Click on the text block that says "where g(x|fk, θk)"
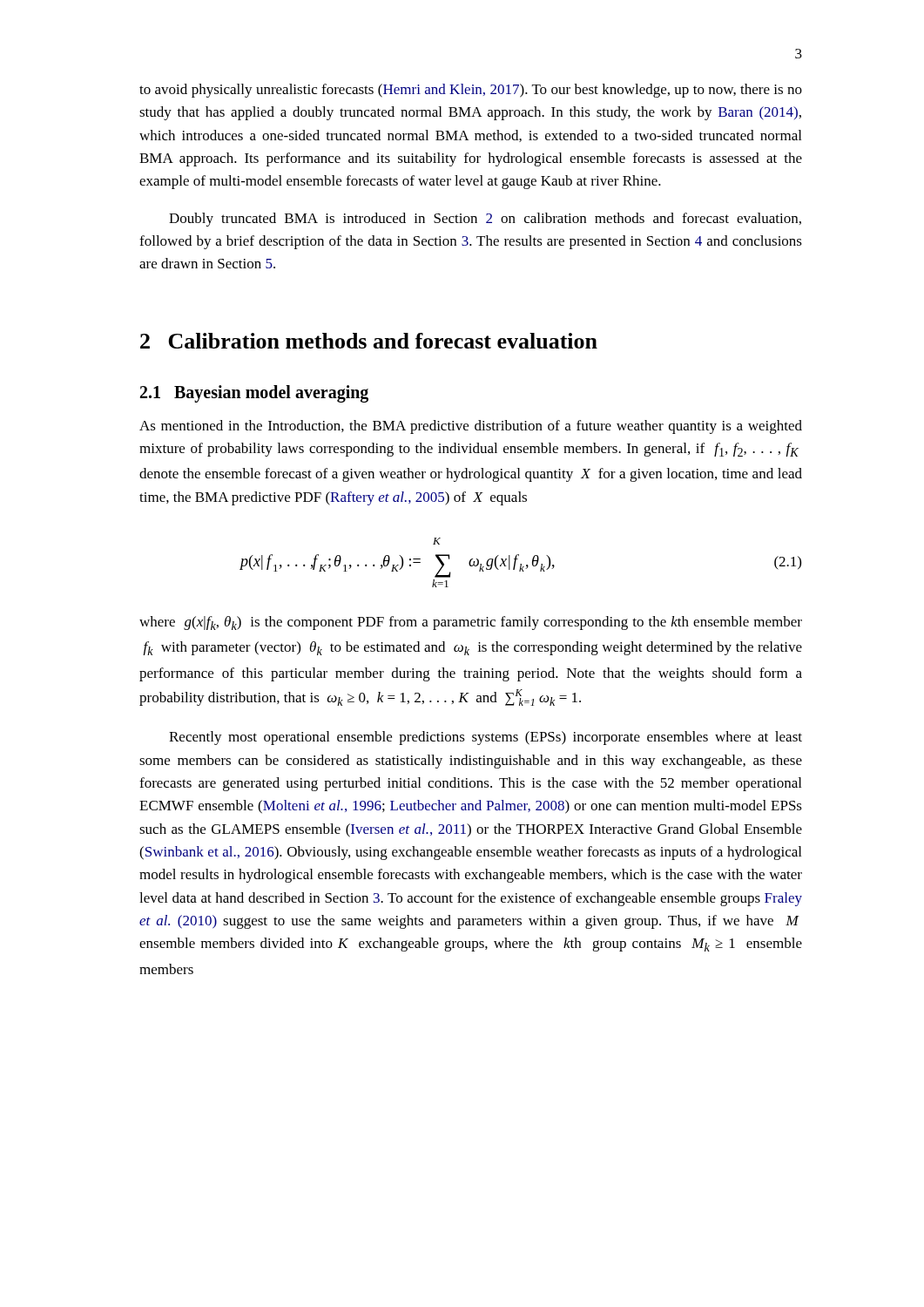 (471, 661)
